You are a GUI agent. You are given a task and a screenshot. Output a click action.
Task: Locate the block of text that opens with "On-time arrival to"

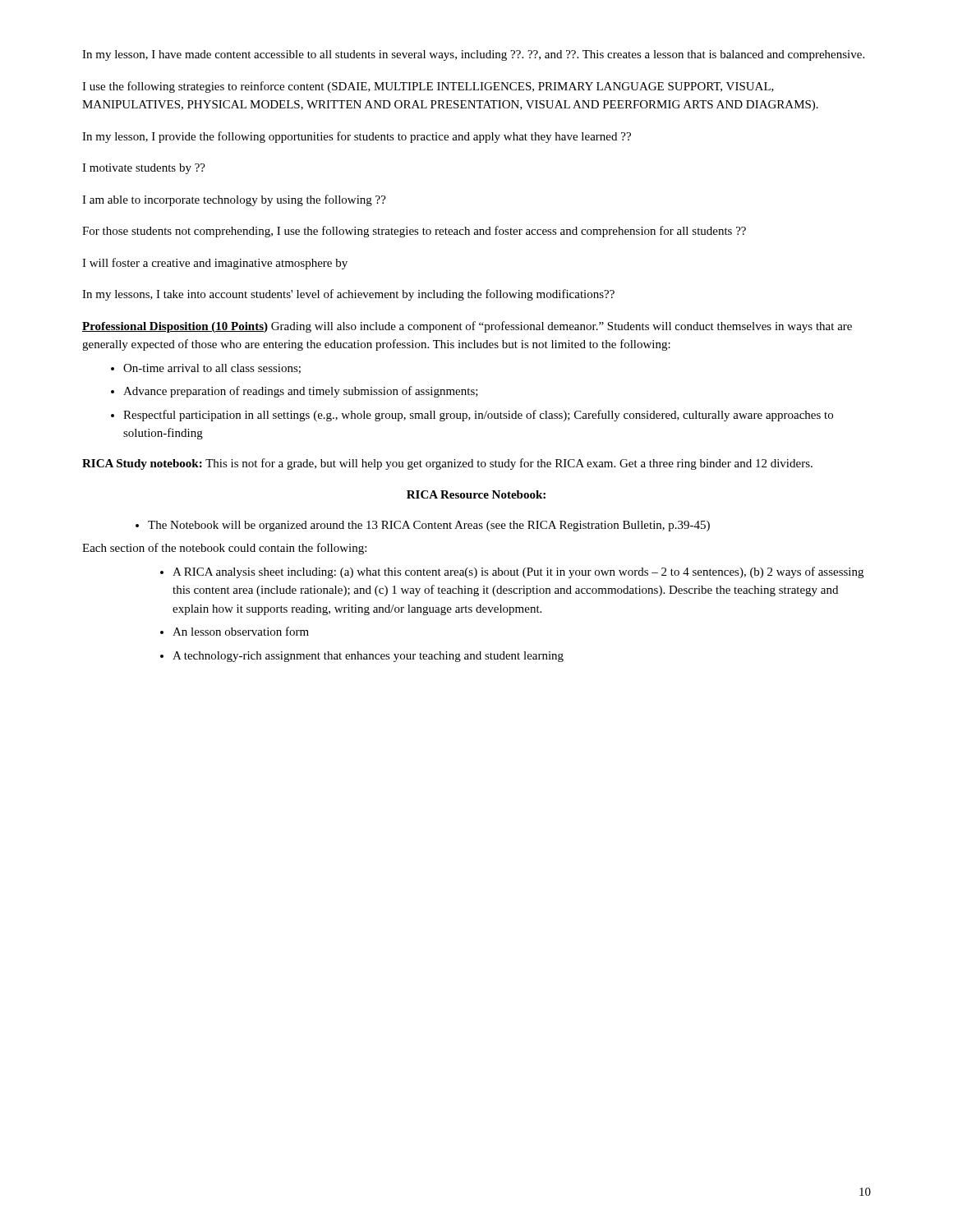click(x=212, y=368)
